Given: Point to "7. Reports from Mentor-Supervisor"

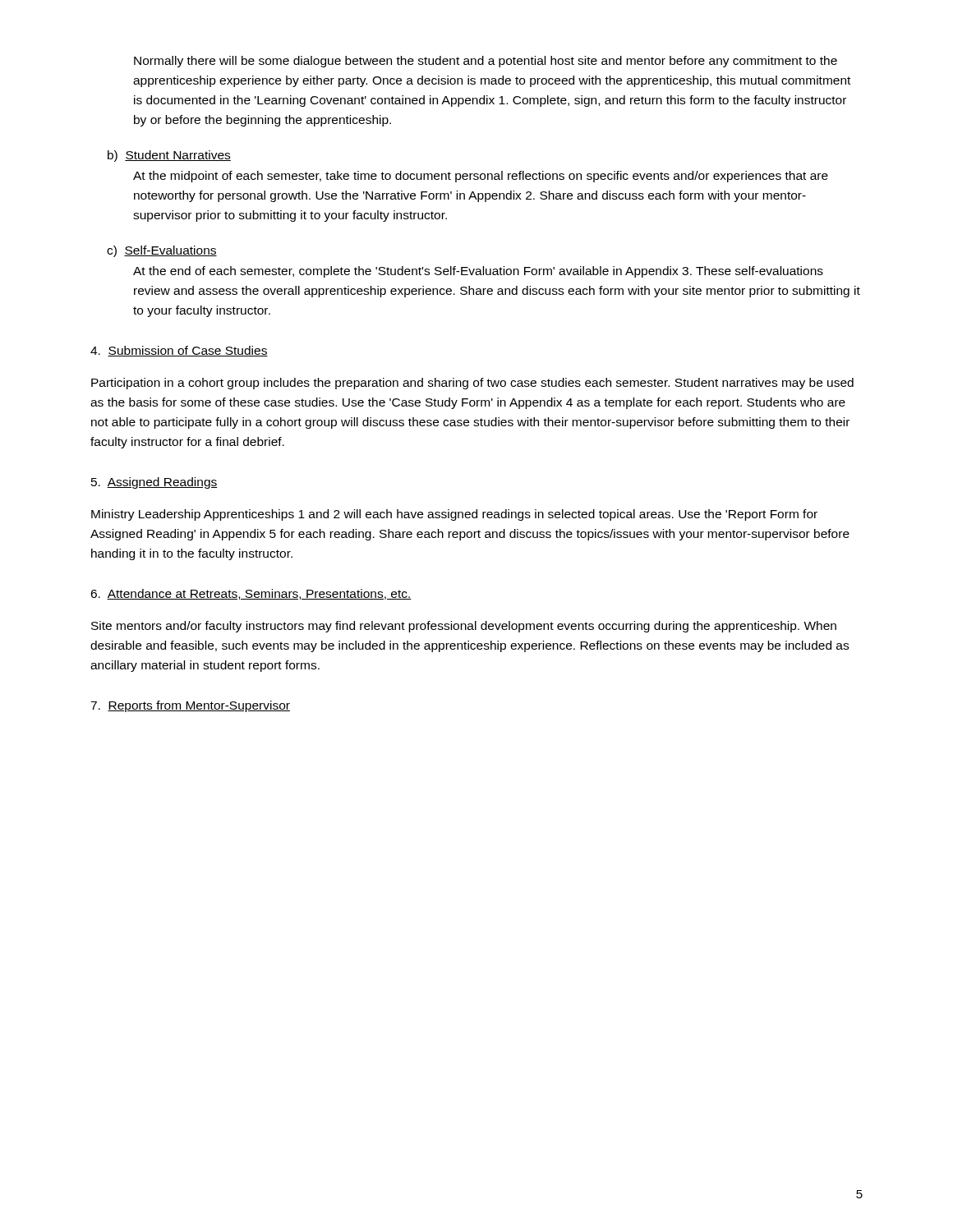Looking at the screenshot, I should pos(190,705).
